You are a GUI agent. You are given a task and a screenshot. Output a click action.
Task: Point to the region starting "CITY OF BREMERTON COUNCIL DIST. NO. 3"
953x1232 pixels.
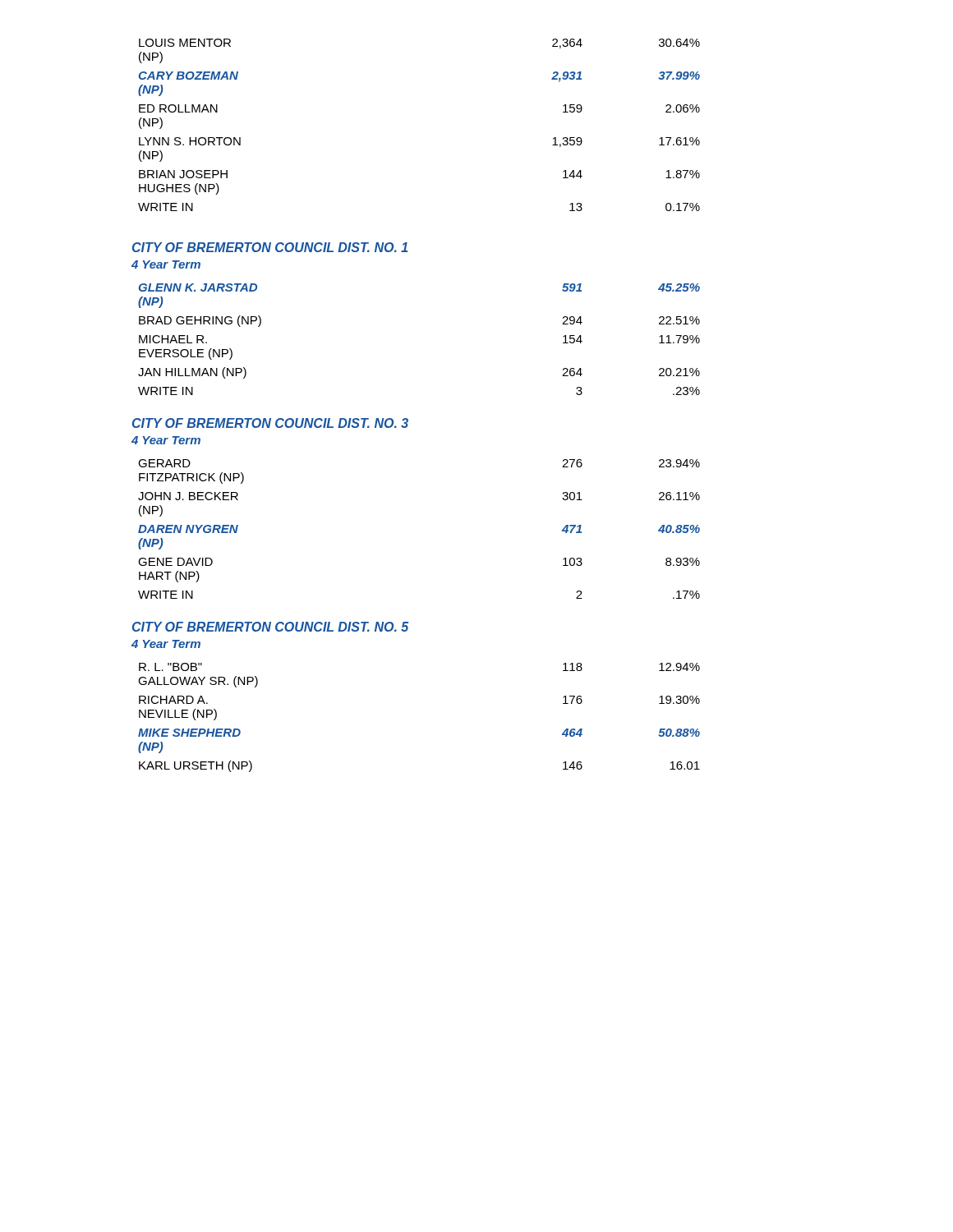pyautogui.click(x=270, y=423)
